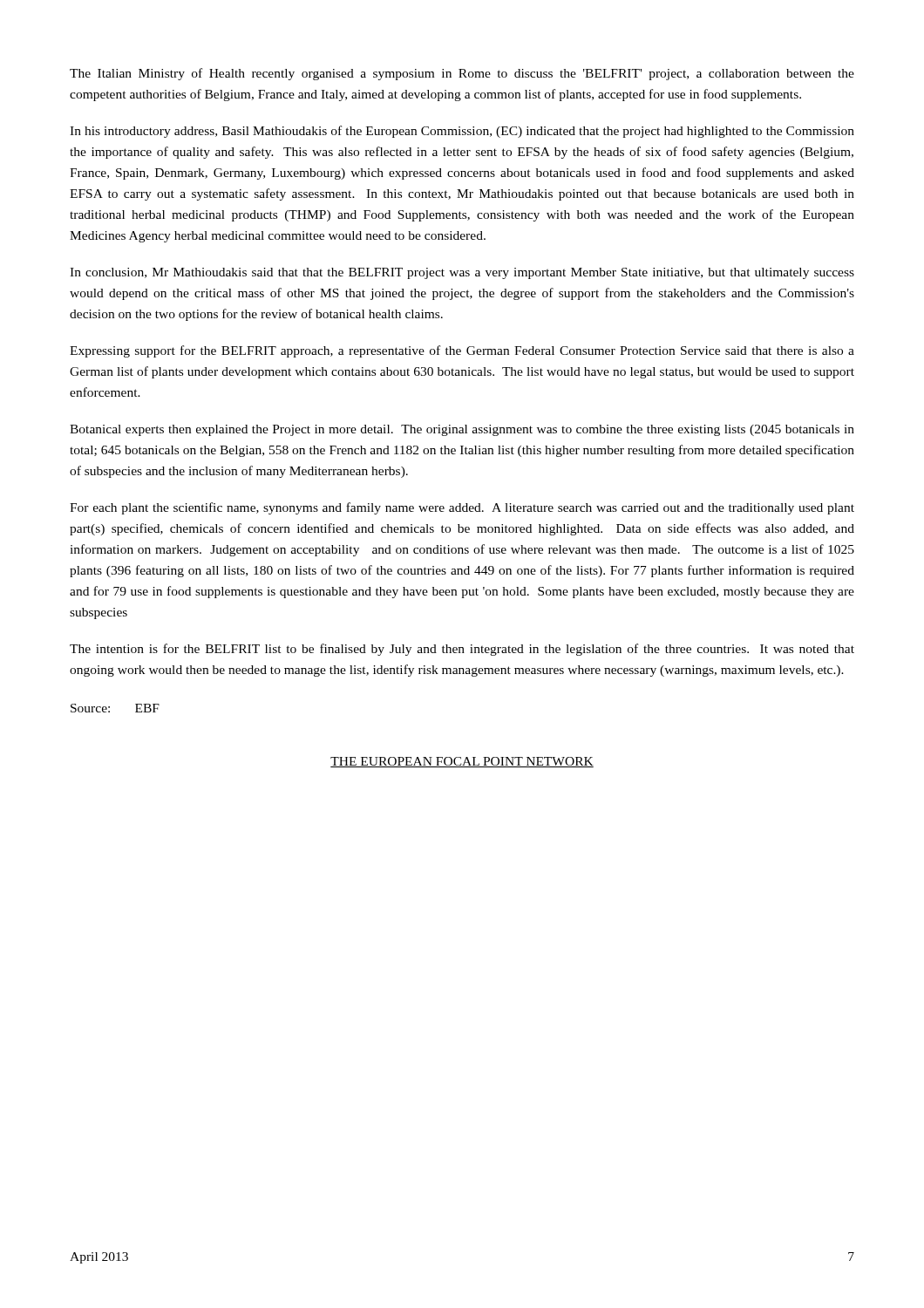Select the block starting "The intention is for the"
The width and height of the screenshot is (924, 1308).
(x=462, y=659)
